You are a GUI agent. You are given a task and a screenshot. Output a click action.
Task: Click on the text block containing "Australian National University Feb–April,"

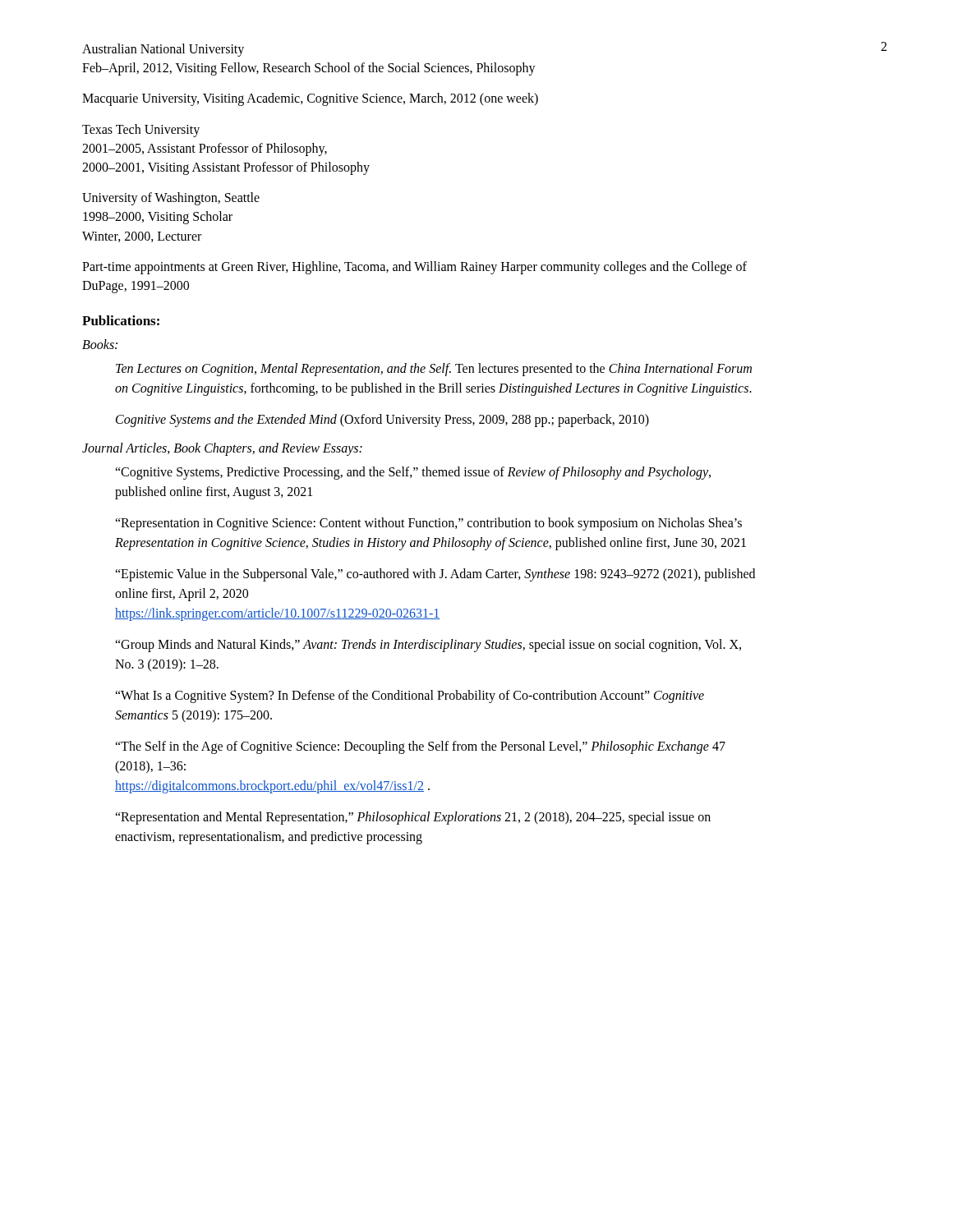[x=309, y=58]
